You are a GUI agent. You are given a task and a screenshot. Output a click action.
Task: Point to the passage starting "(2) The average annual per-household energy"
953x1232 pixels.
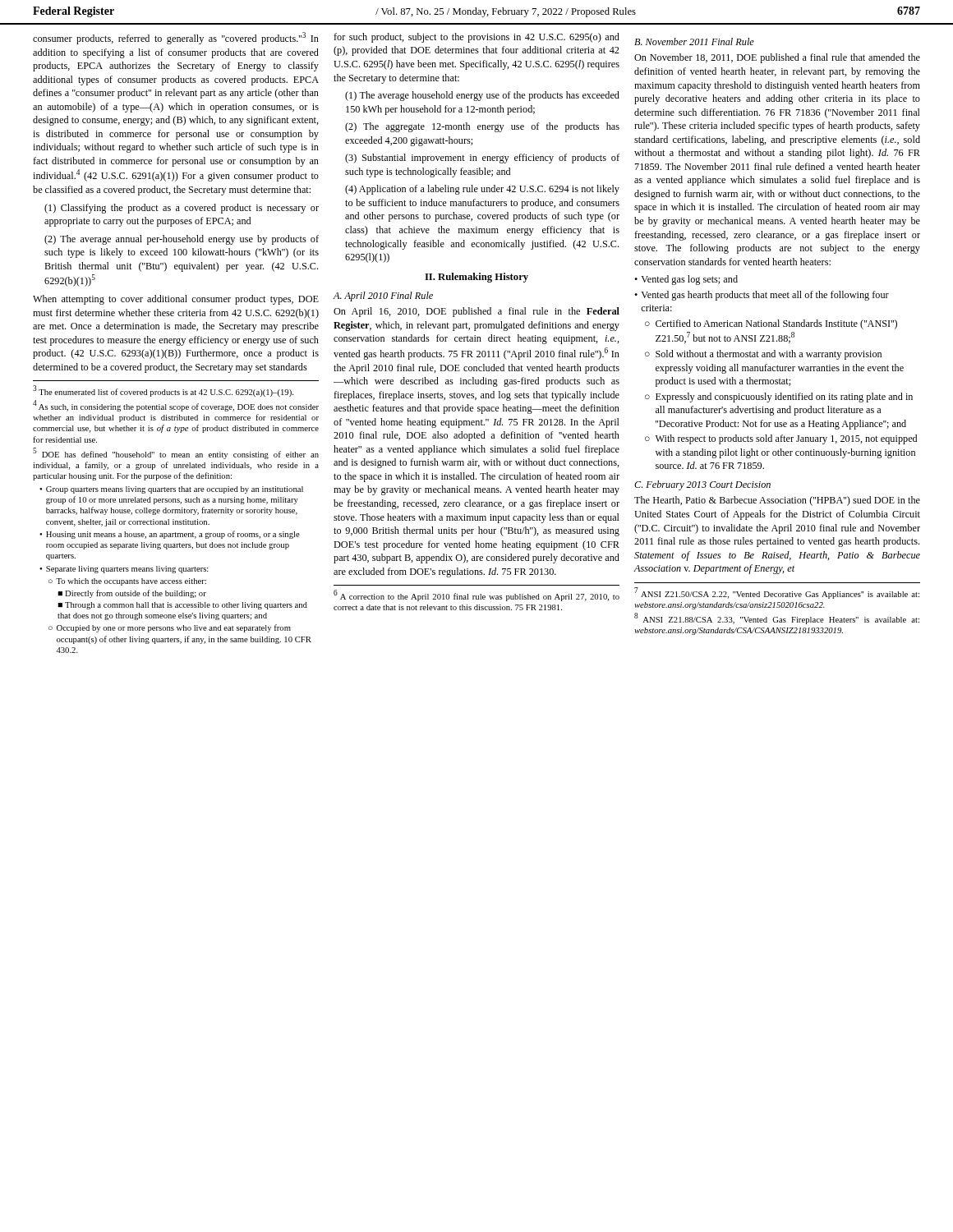point(182,260)
